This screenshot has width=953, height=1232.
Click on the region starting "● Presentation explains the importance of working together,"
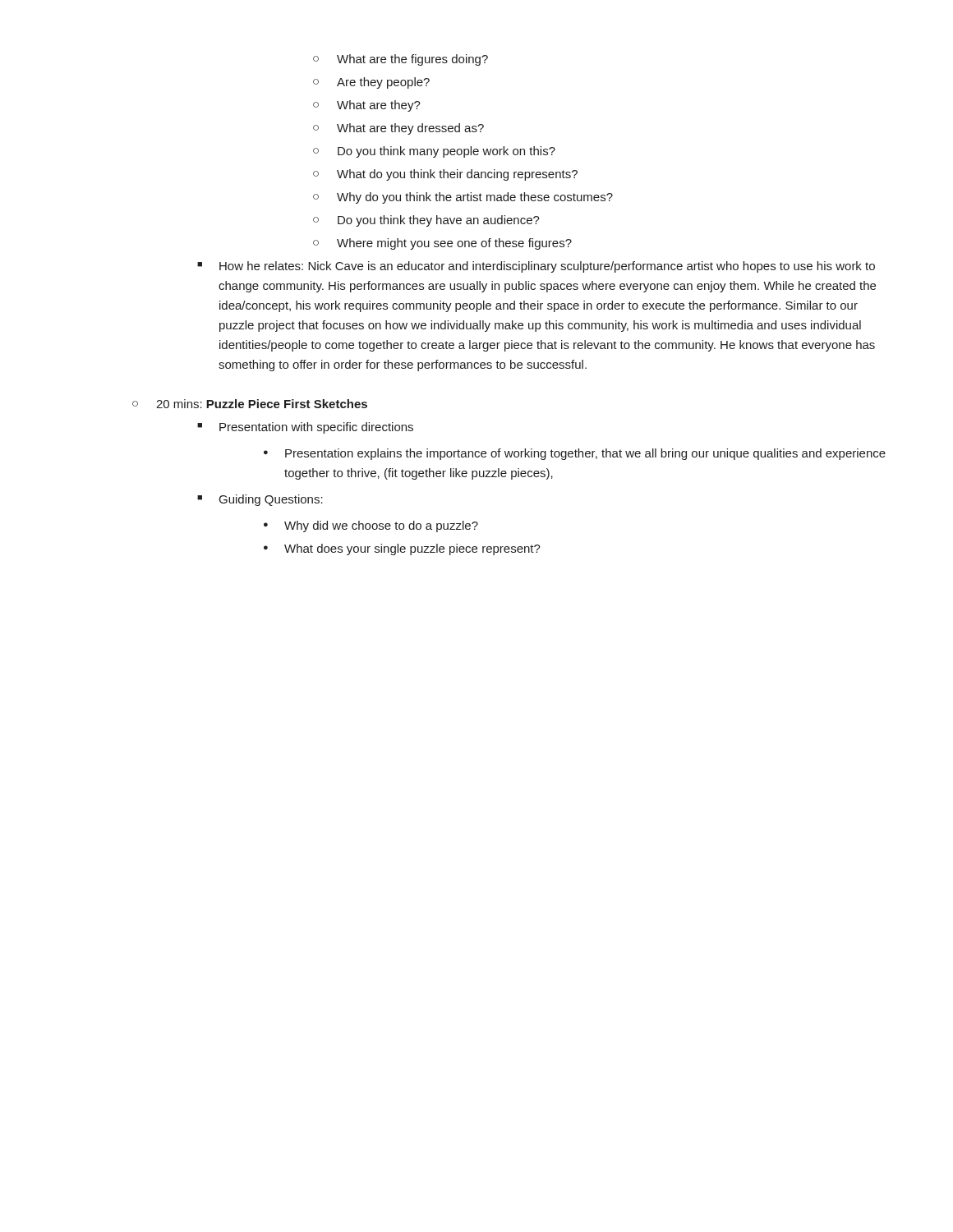coord(575,463)
